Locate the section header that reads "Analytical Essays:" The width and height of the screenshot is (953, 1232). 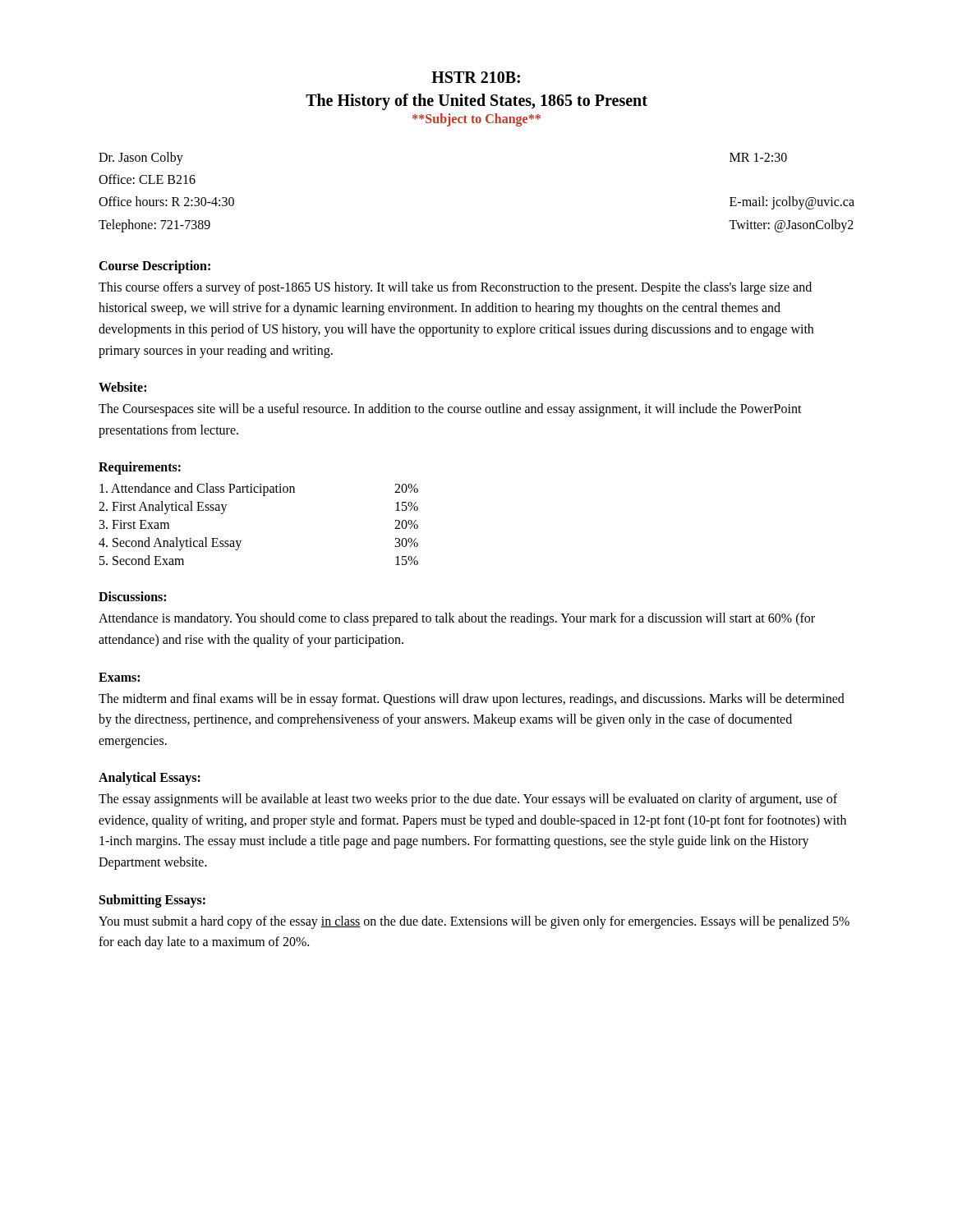pyautogui.click(x=150, y=778)
